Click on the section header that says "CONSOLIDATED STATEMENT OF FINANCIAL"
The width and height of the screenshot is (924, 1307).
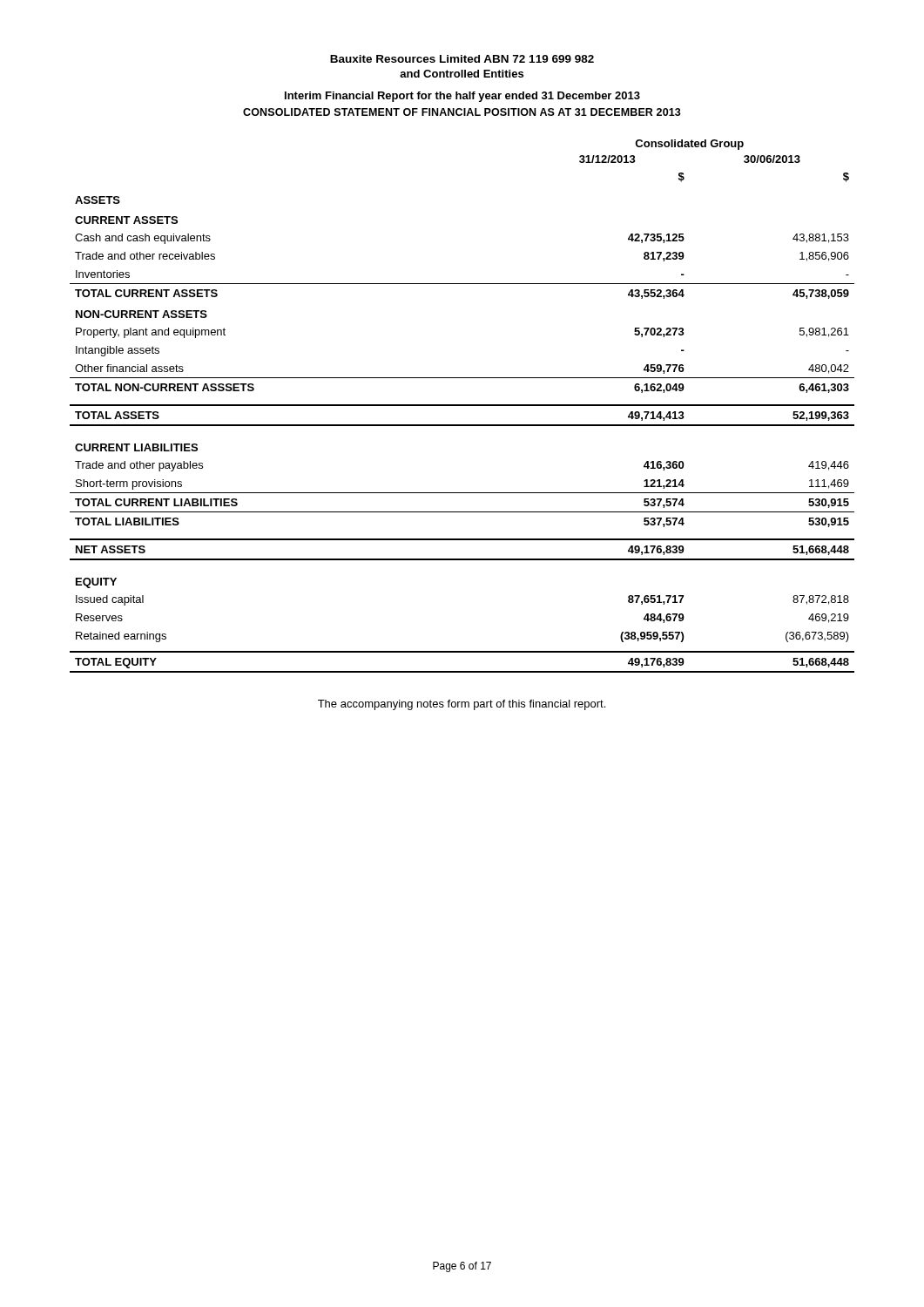coord(462,112)
